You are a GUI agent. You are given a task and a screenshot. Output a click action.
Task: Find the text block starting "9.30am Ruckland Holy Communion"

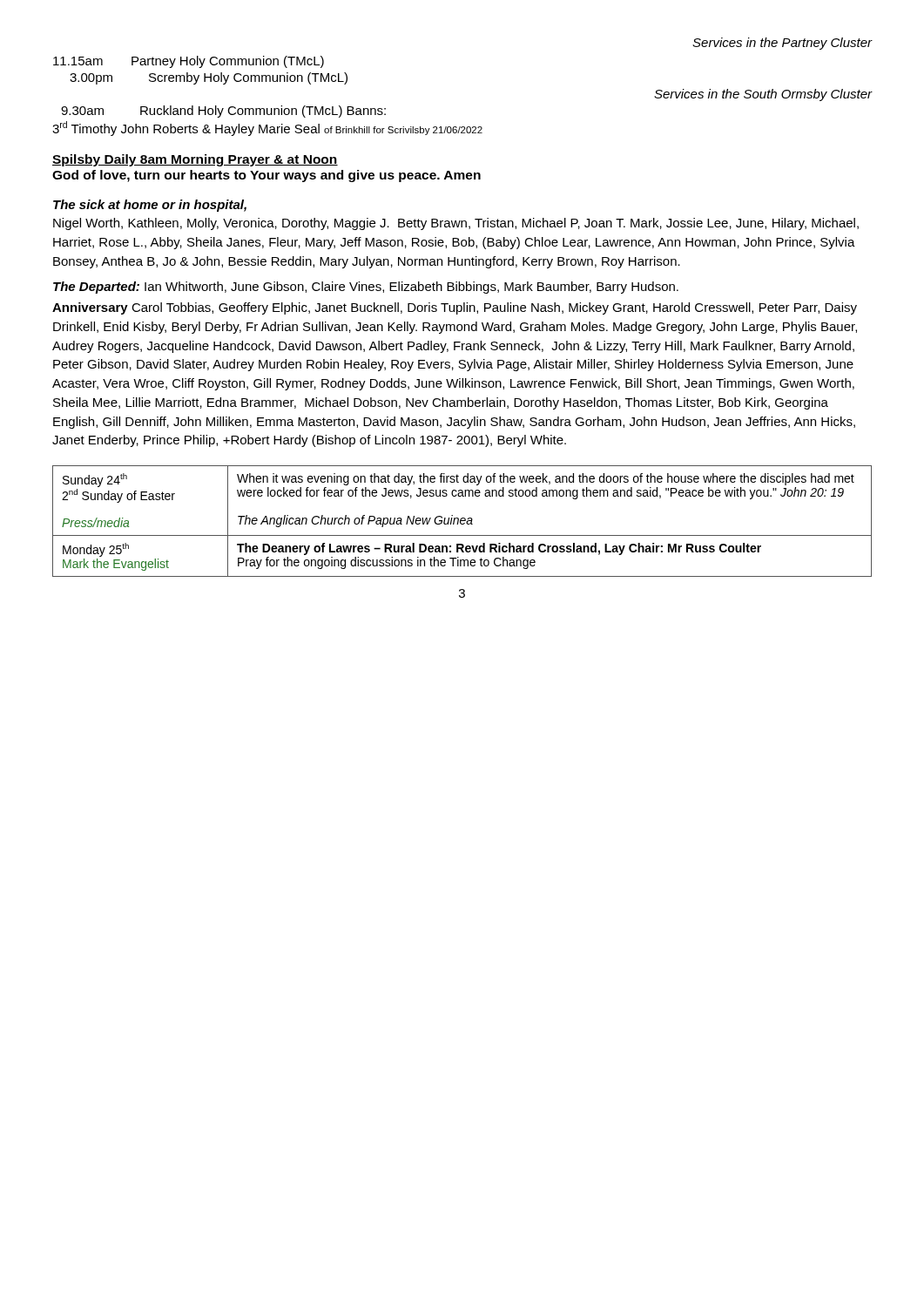pos(220,110)
